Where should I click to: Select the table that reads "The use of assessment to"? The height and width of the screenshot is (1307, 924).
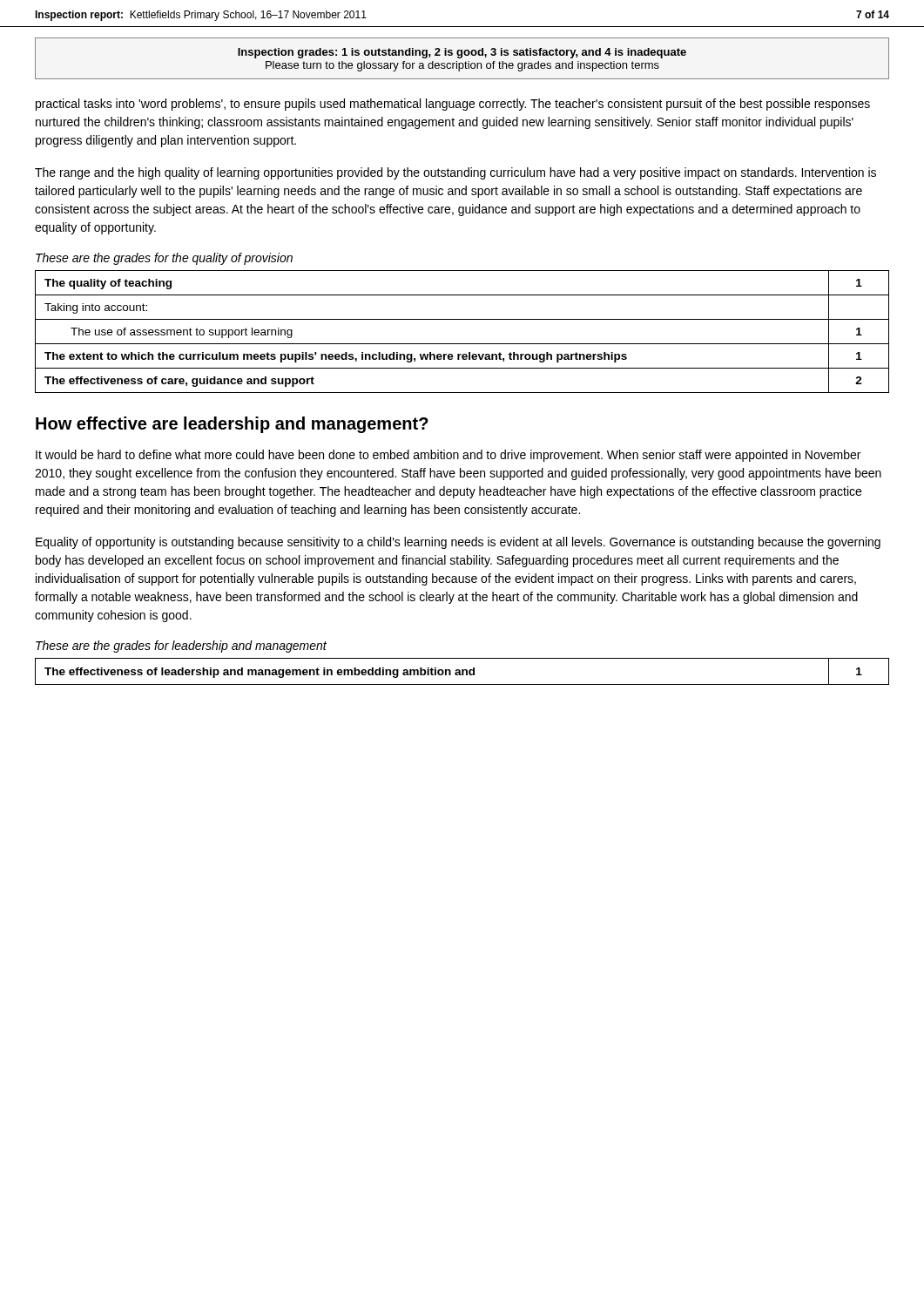pos(462,332)
